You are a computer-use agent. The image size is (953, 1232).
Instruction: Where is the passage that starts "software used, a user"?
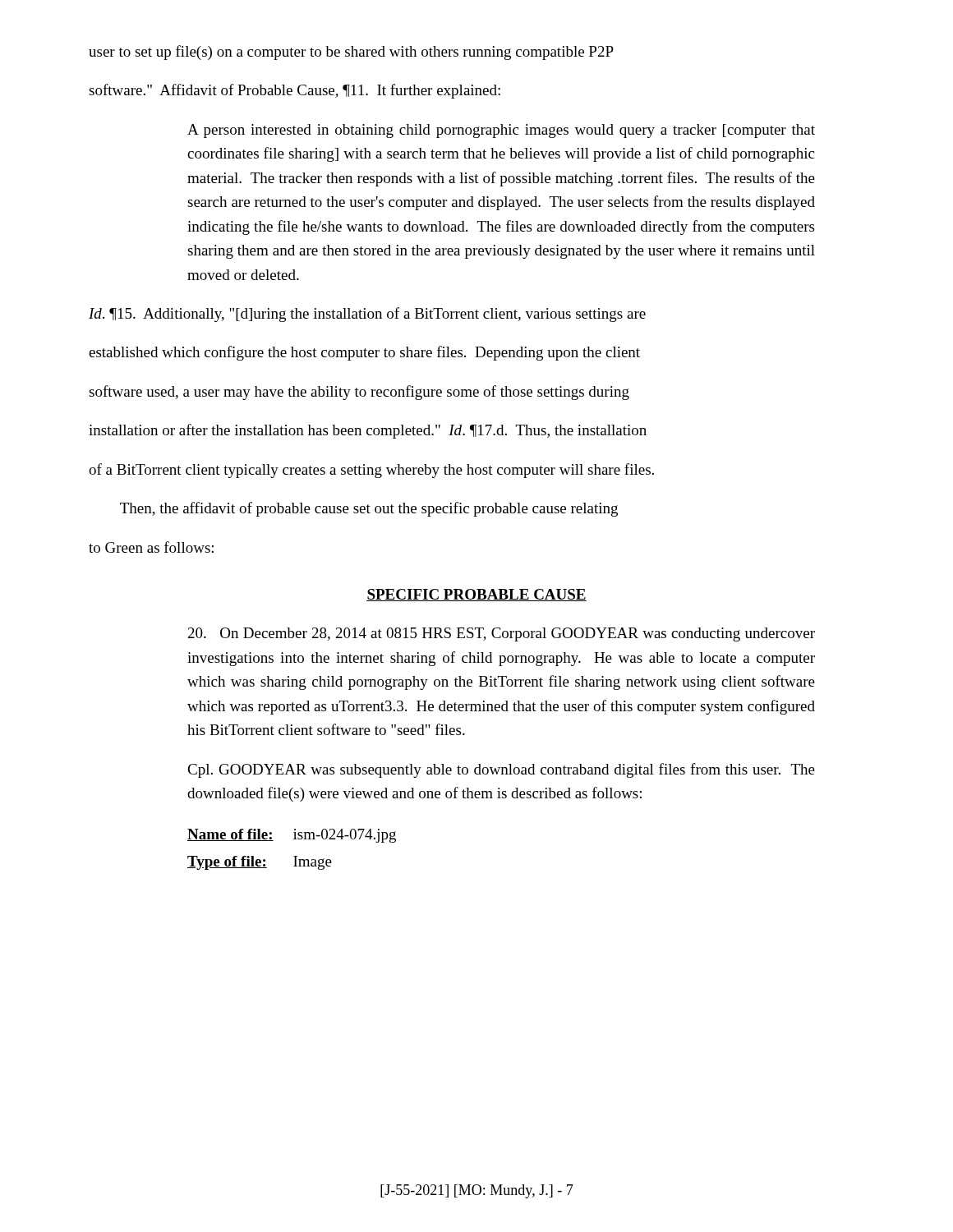click(359, 391)
